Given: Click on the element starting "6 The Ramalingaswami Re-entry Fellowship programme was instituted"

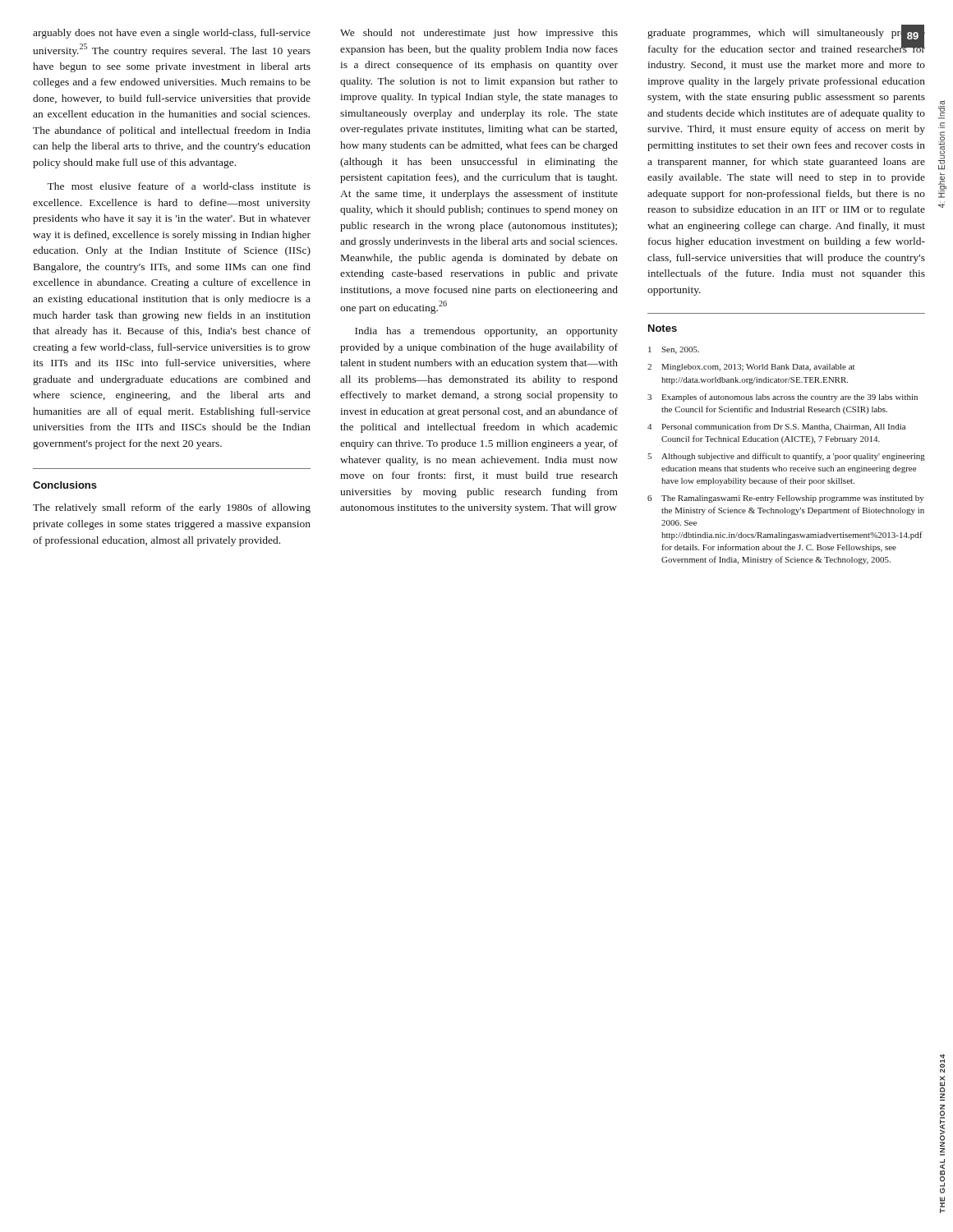Looking at the screenshot, I should [786, 529].
